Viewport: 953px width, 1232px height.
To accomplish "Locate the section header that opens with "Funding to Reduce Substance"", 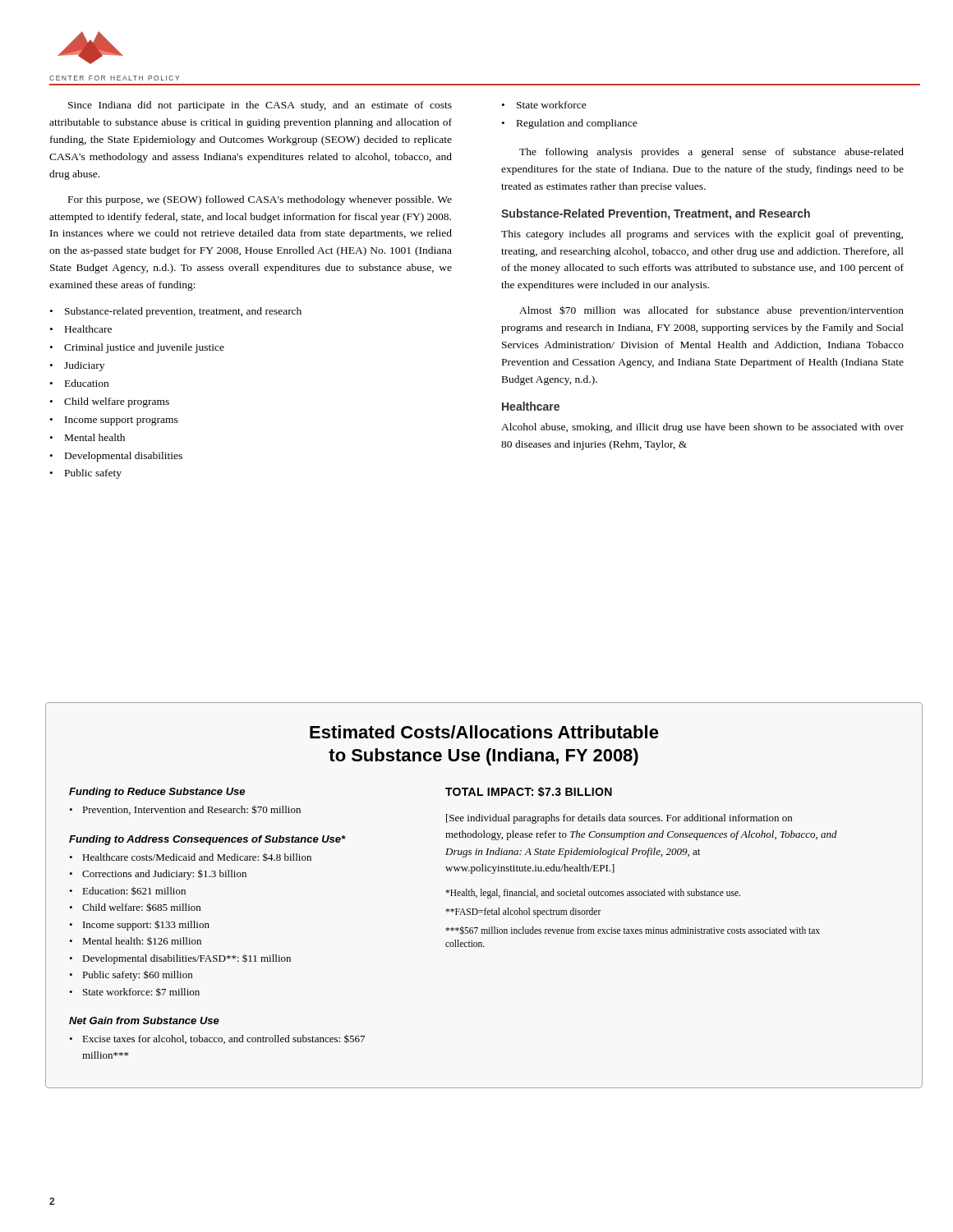I will click(x=157, y=792).
